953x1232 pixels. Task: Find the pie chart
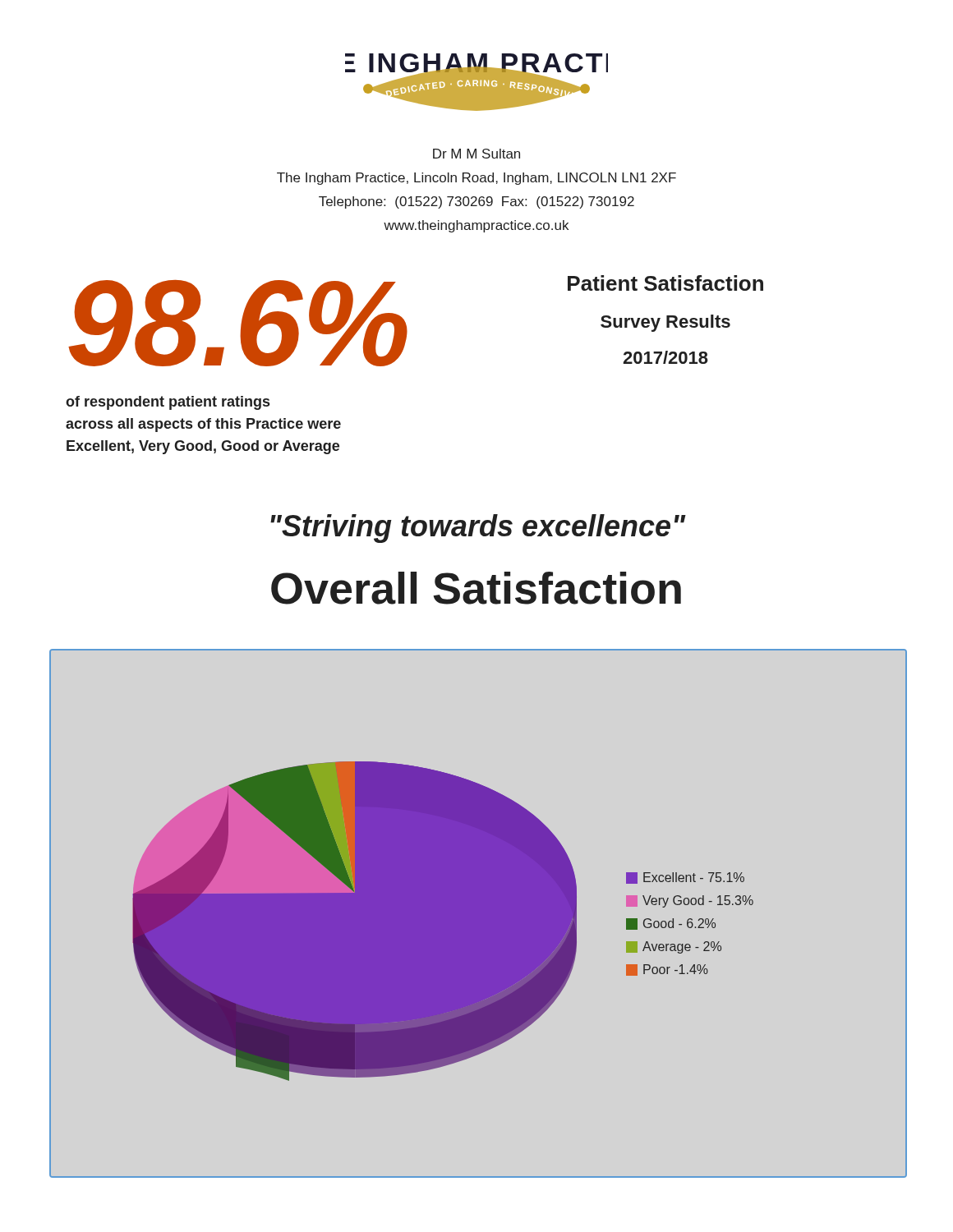pyautogui.click(x=478, y=913)
